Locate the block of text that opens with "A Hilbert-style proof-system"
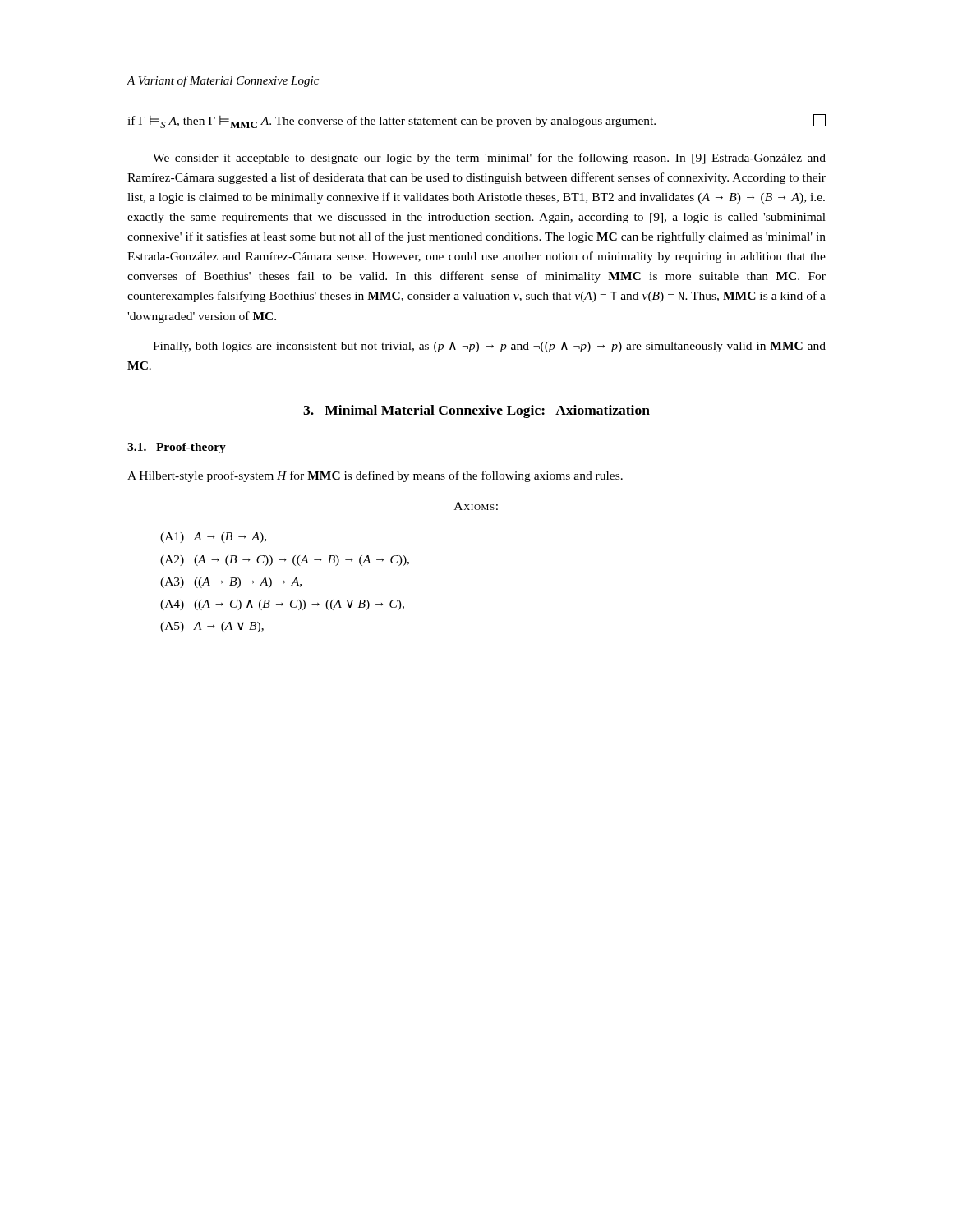 point(375,475)
